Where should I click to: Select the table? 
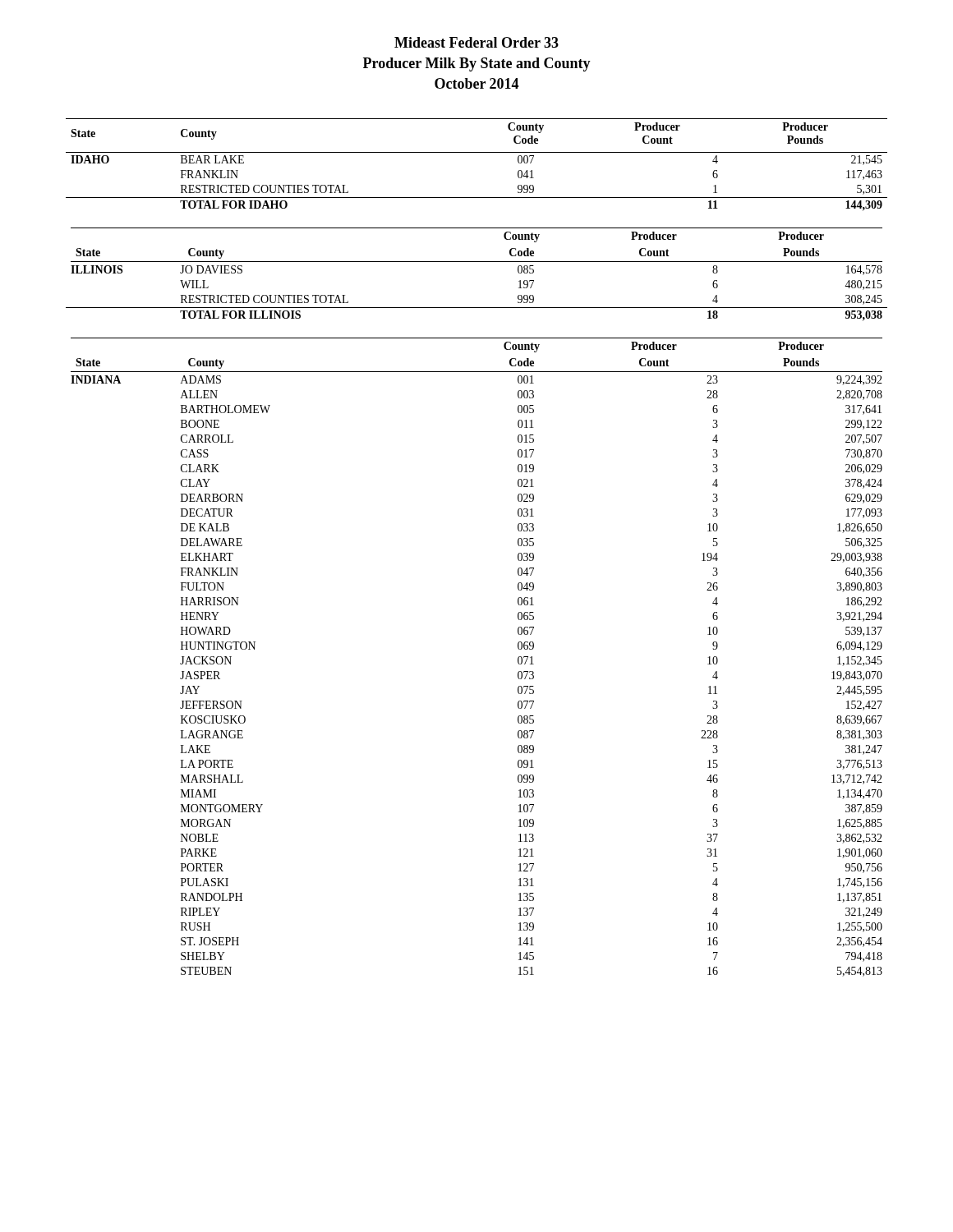pos(476,548)
